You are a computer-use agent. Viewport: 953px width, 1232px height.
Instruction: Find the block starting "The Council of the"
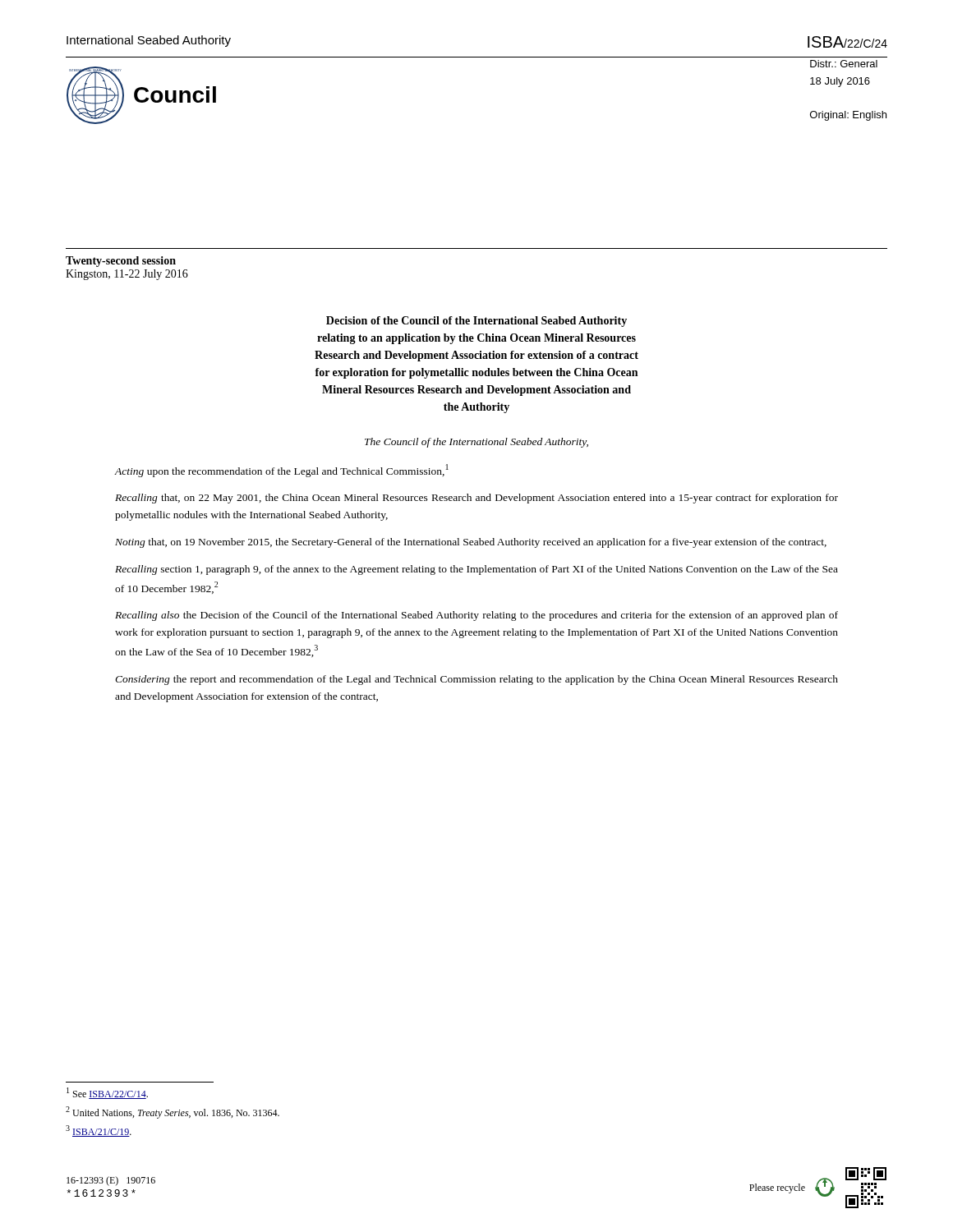[476, 441]
